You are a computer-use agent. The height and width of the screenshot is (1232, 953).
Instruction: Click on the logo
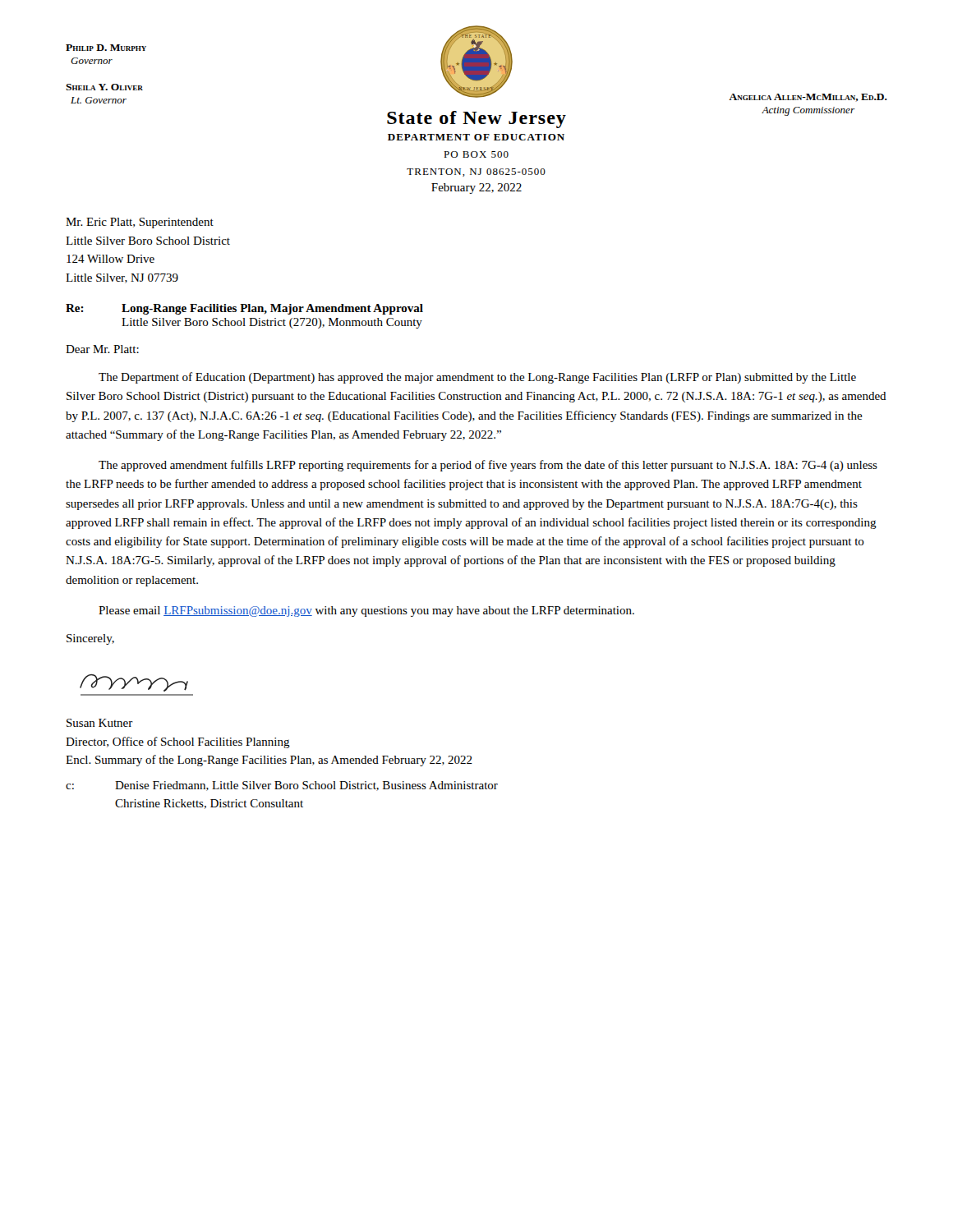point(476,64)
